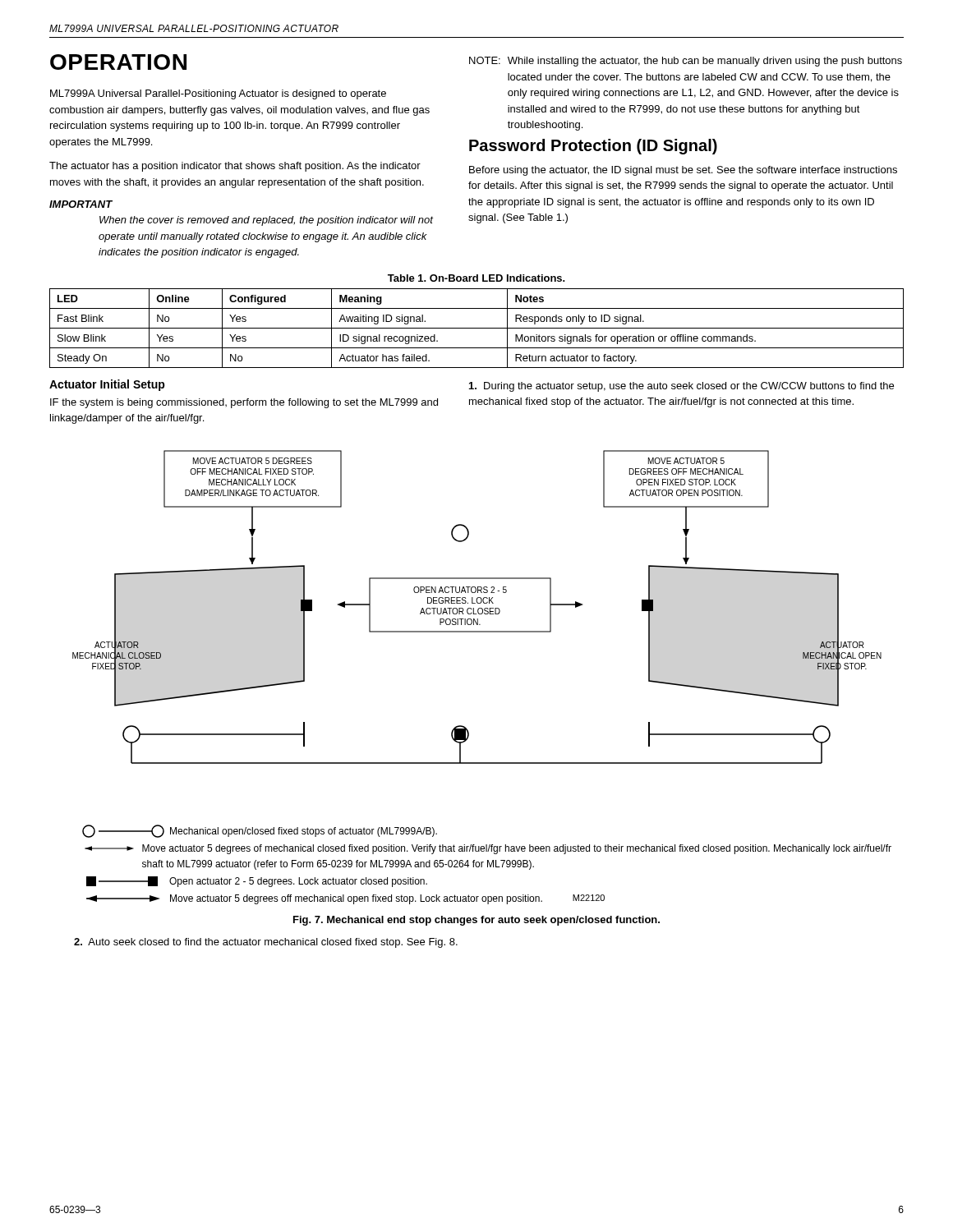Locate the title
Screen dimensions: 1232x953
pos(246,62)
